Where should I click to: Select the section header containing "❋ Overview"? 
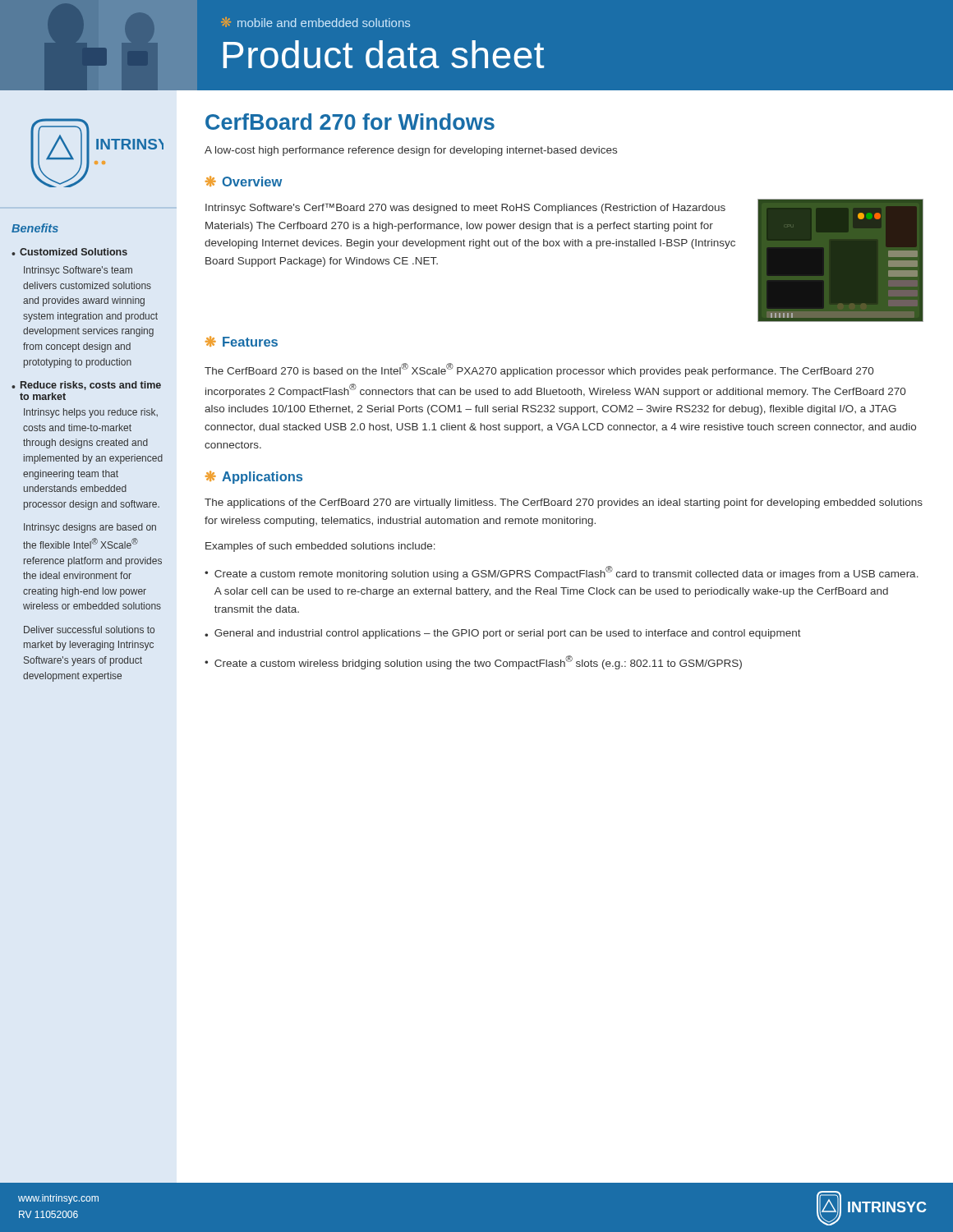[243, 182]
